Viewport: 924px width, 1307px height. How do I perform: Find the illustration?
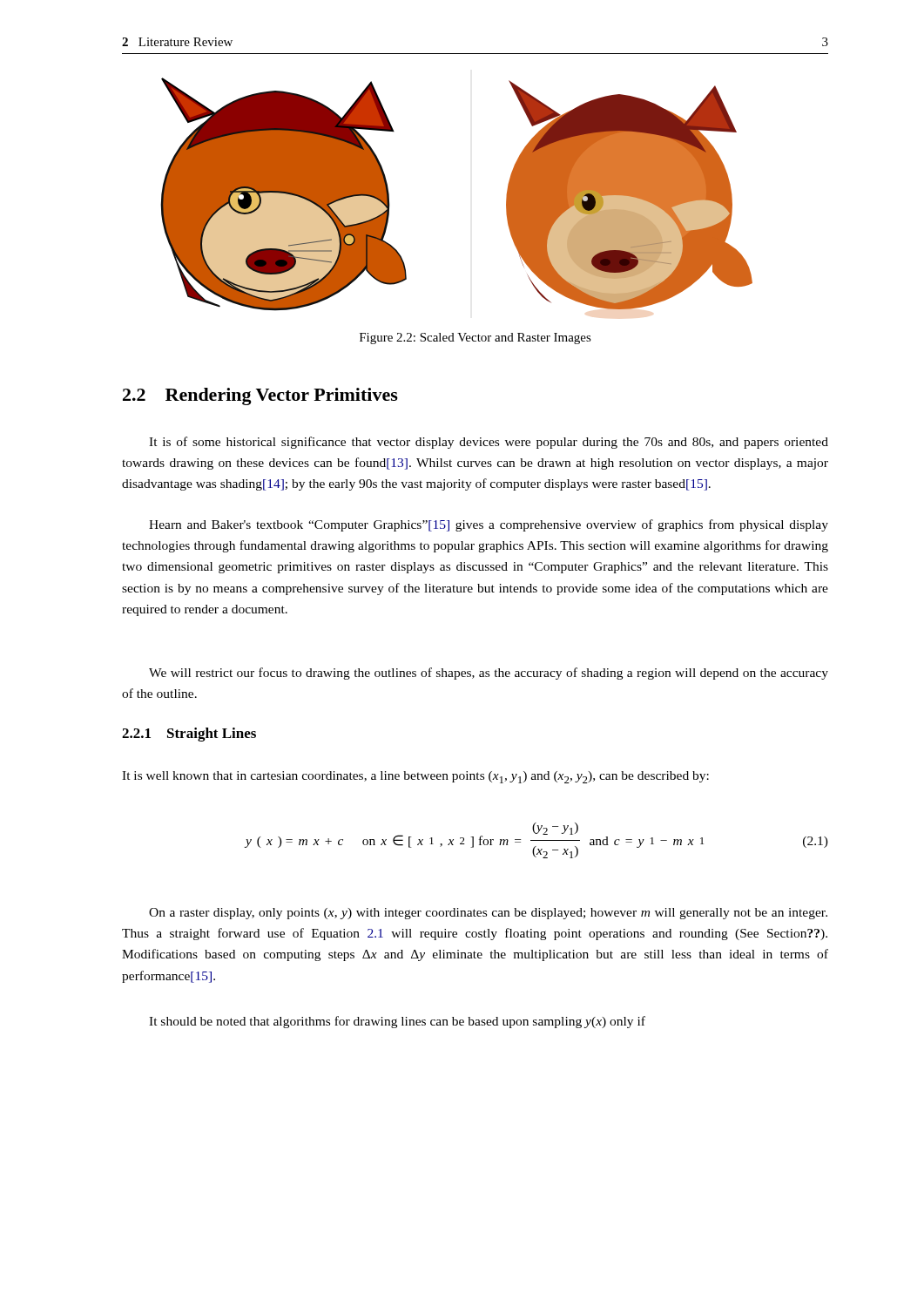tap(475, 198)
